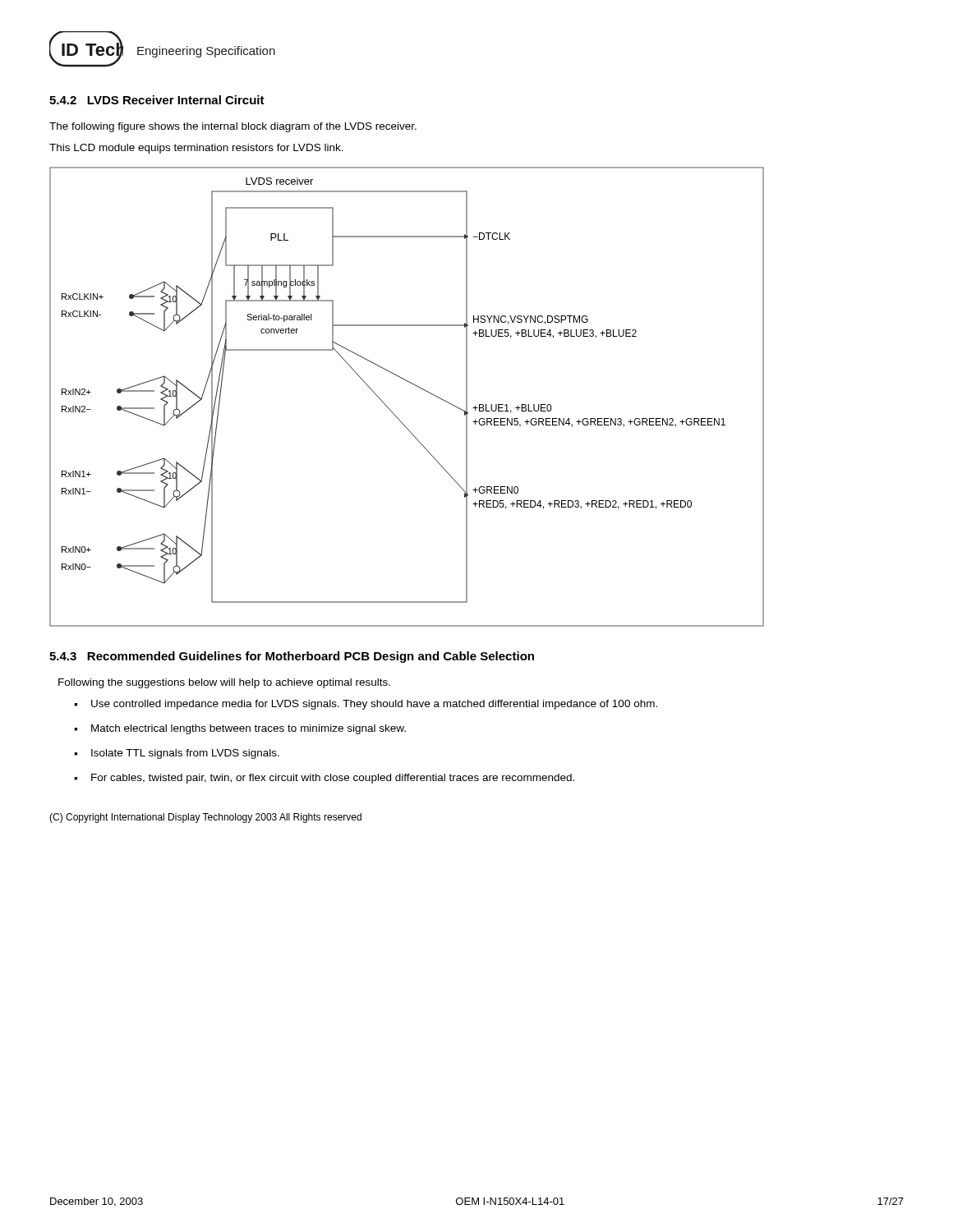The height and width of the screenshot is (1232, 953).
Task: Point to the block beginning "This LCD module"
Action: point(197,148)
